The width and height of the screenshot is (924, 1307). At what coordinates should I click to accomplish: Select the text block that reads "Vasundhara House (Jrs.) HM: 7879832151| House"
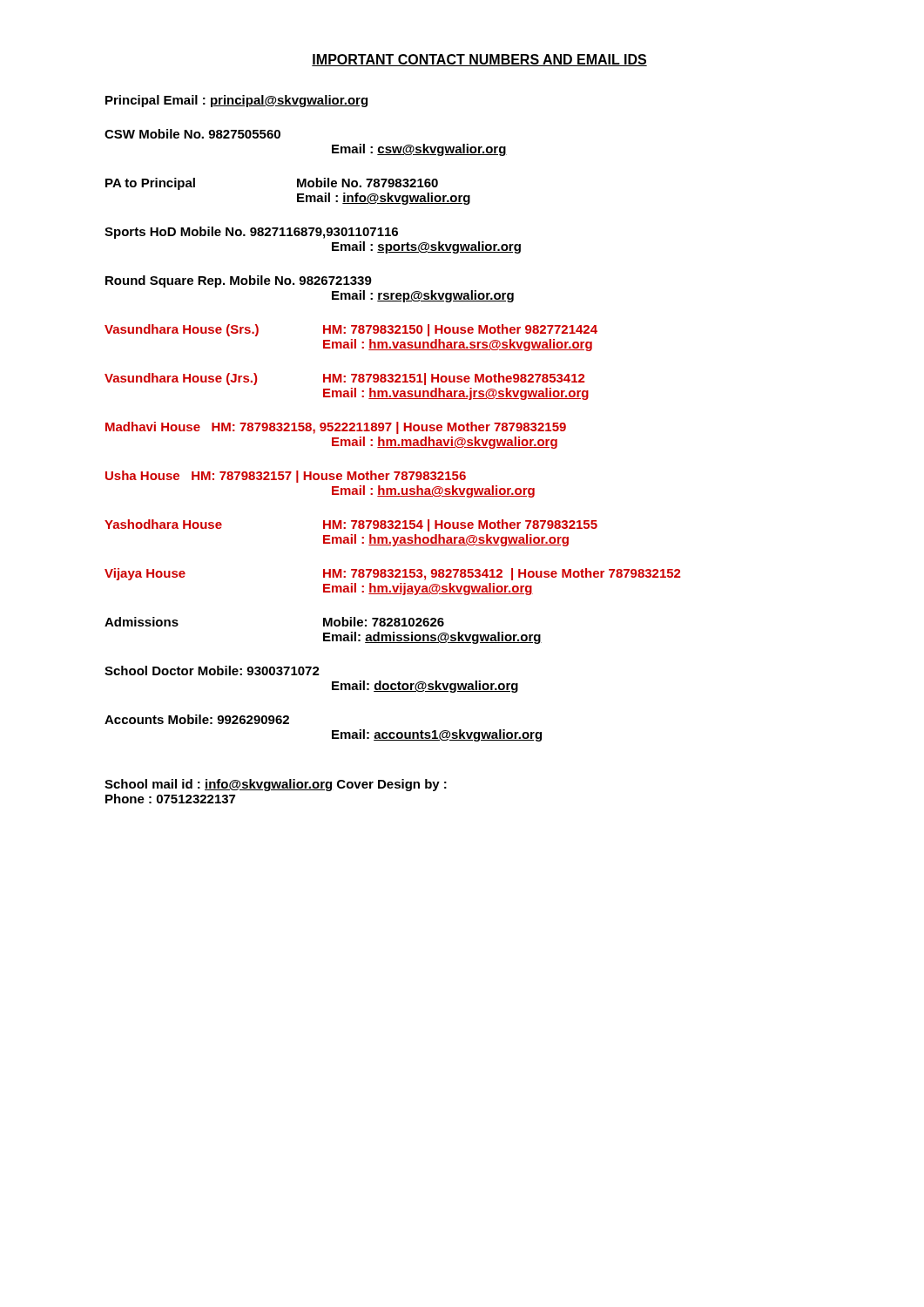[x=347, y=385]
